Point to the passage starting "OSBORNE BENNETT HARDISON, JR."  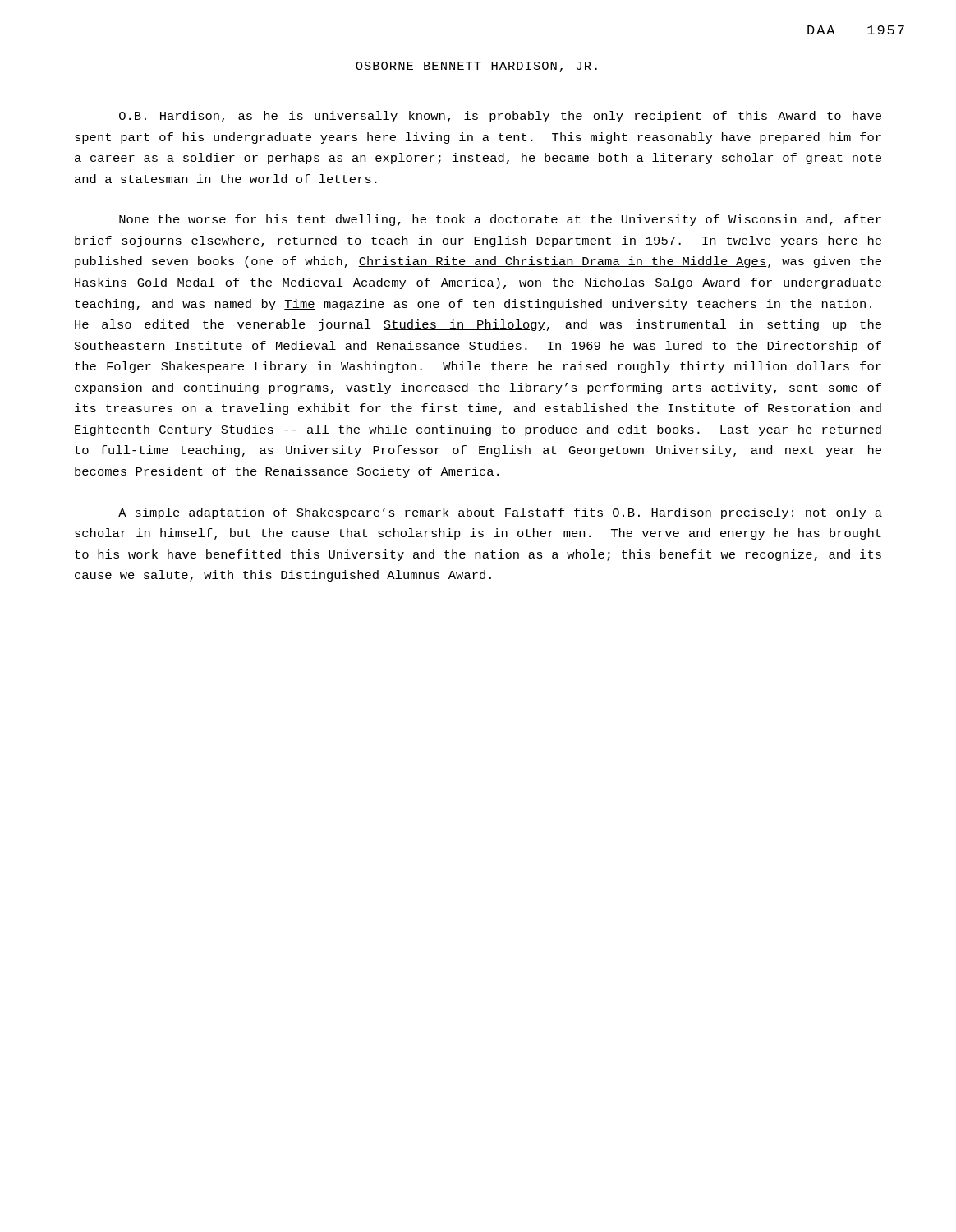pyautogui.click(x=478, y=67)
